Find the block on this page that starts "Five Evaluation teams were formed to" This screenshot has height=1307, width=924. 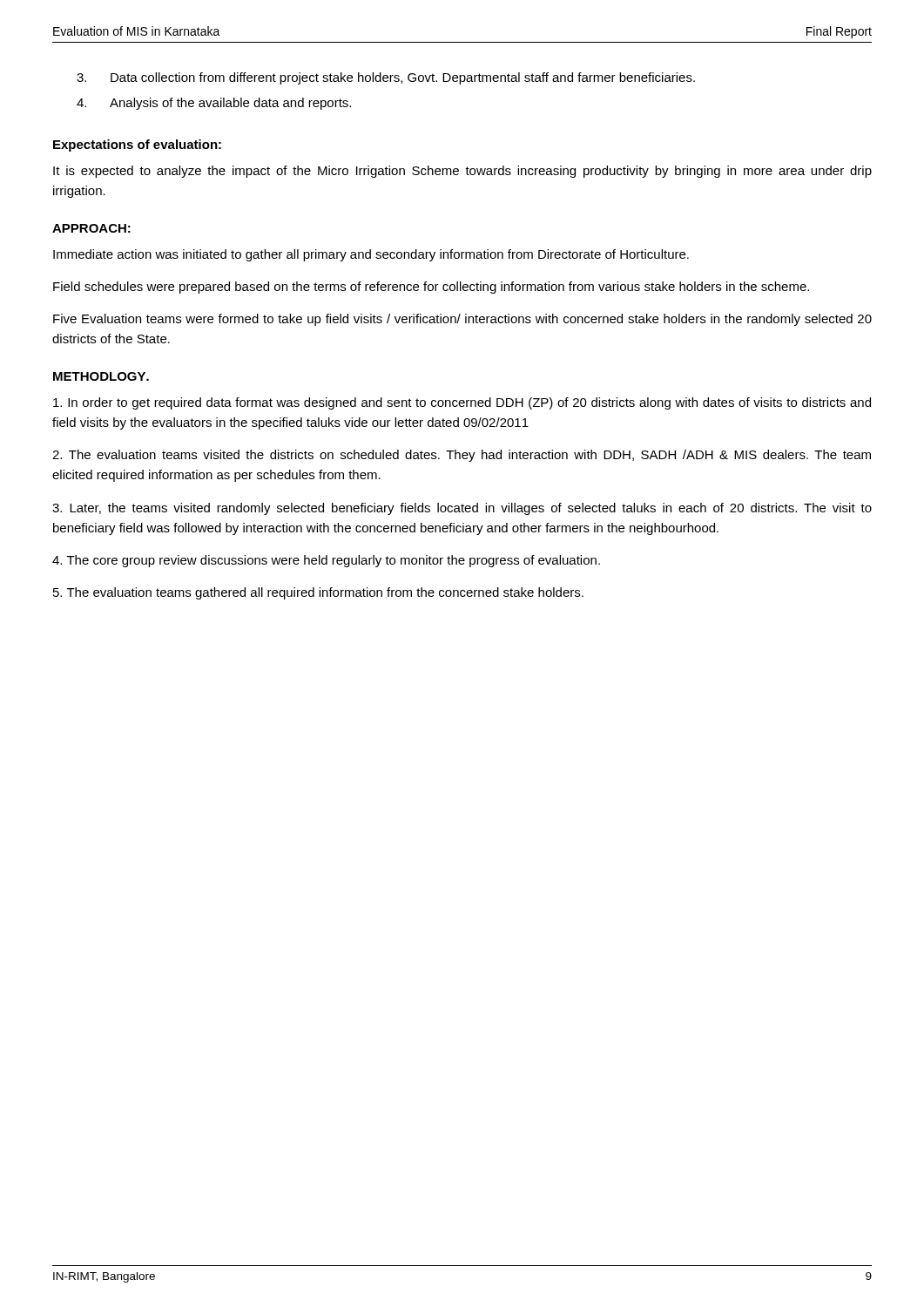point(462,329)
